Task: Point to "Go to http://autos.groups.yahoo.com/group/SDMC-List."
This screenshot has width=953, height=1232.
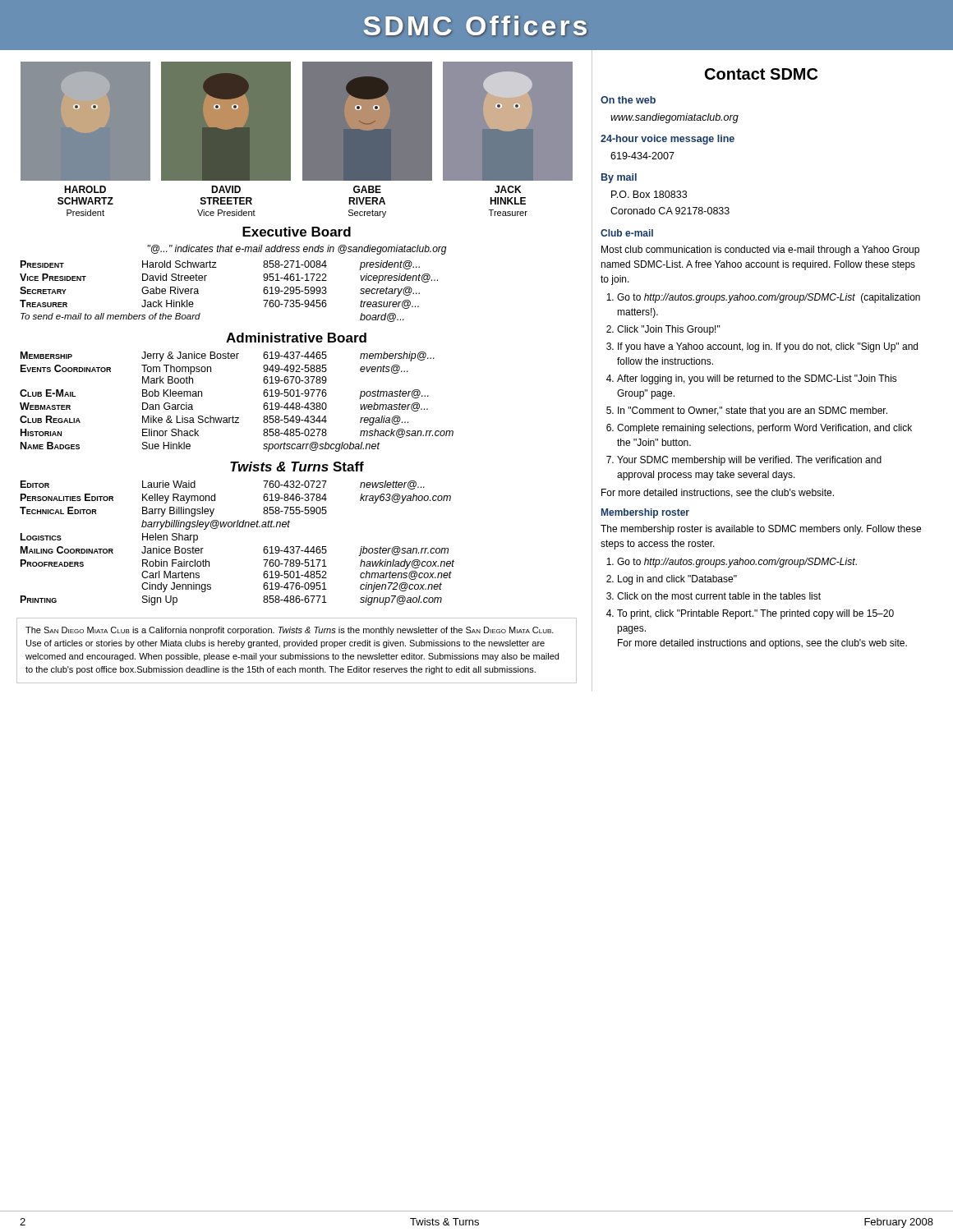Action: (x=737, y=562)
